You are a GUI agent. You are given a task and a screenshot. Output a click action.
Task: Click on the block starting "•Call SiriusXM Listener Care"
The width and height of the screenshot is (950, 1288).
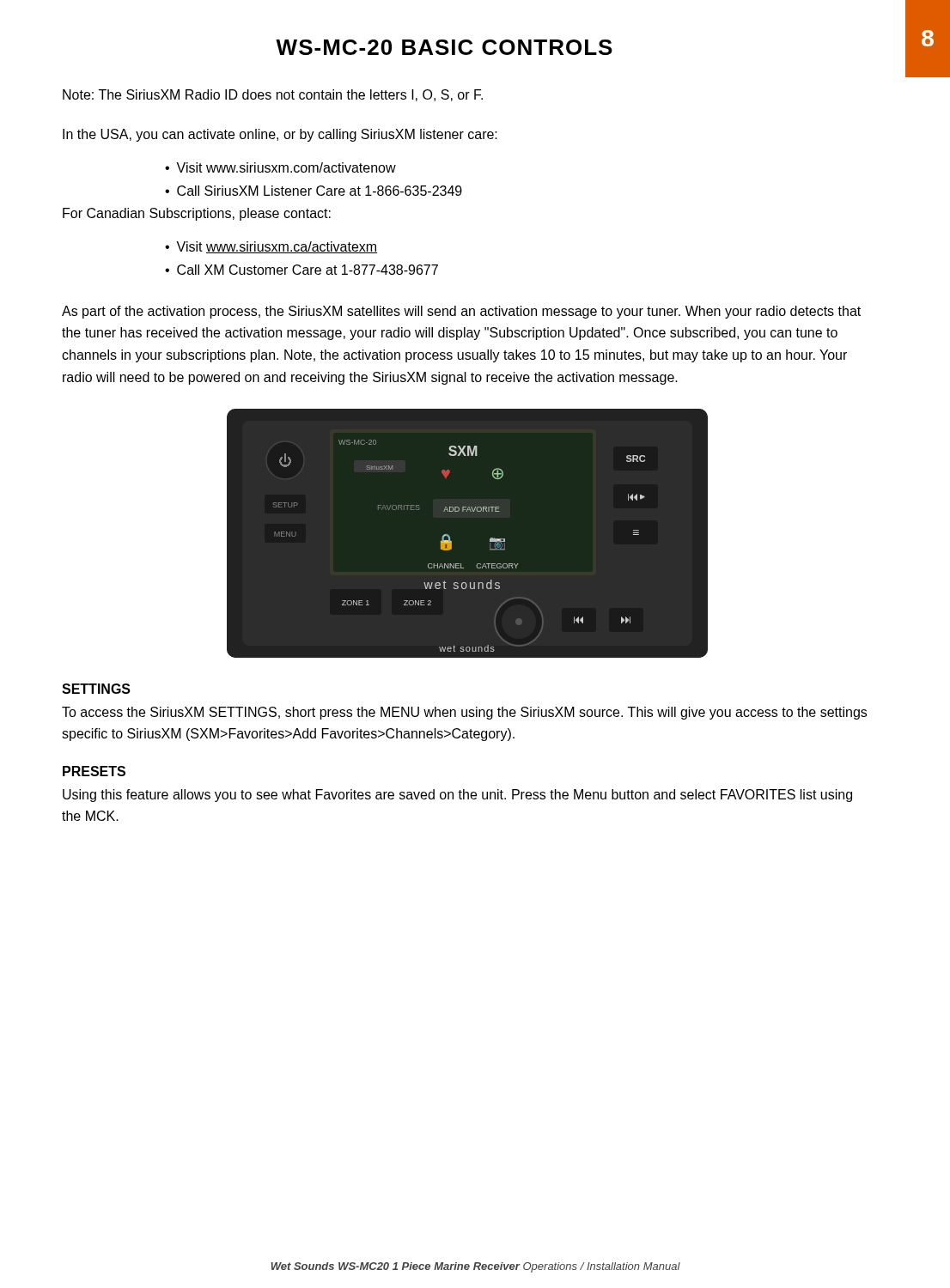314,191
